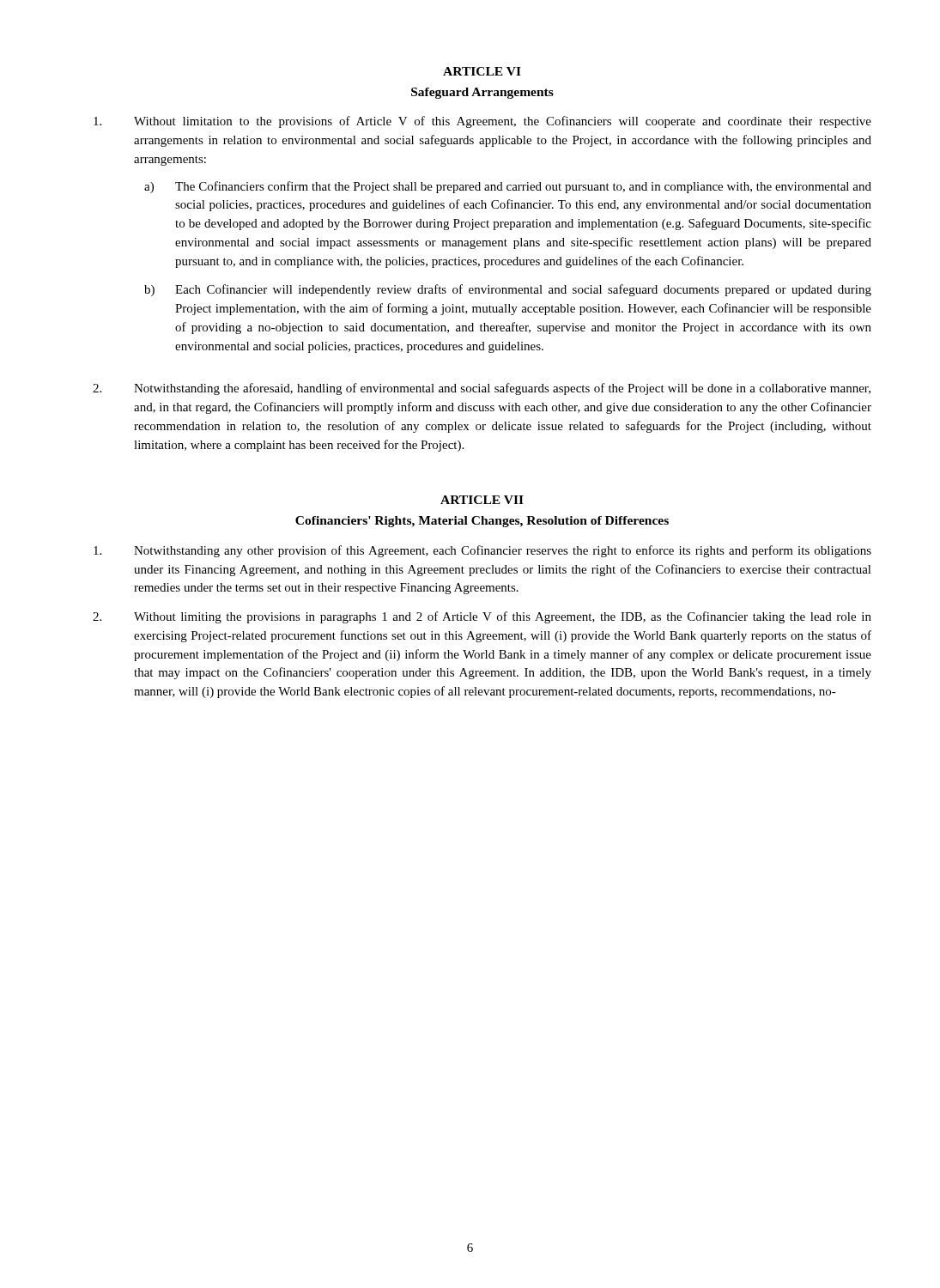Select the list item with the text "a) The Cofinanciers confirm that the Project"
The image size is (940, 1288).
[x=508, y=224]
